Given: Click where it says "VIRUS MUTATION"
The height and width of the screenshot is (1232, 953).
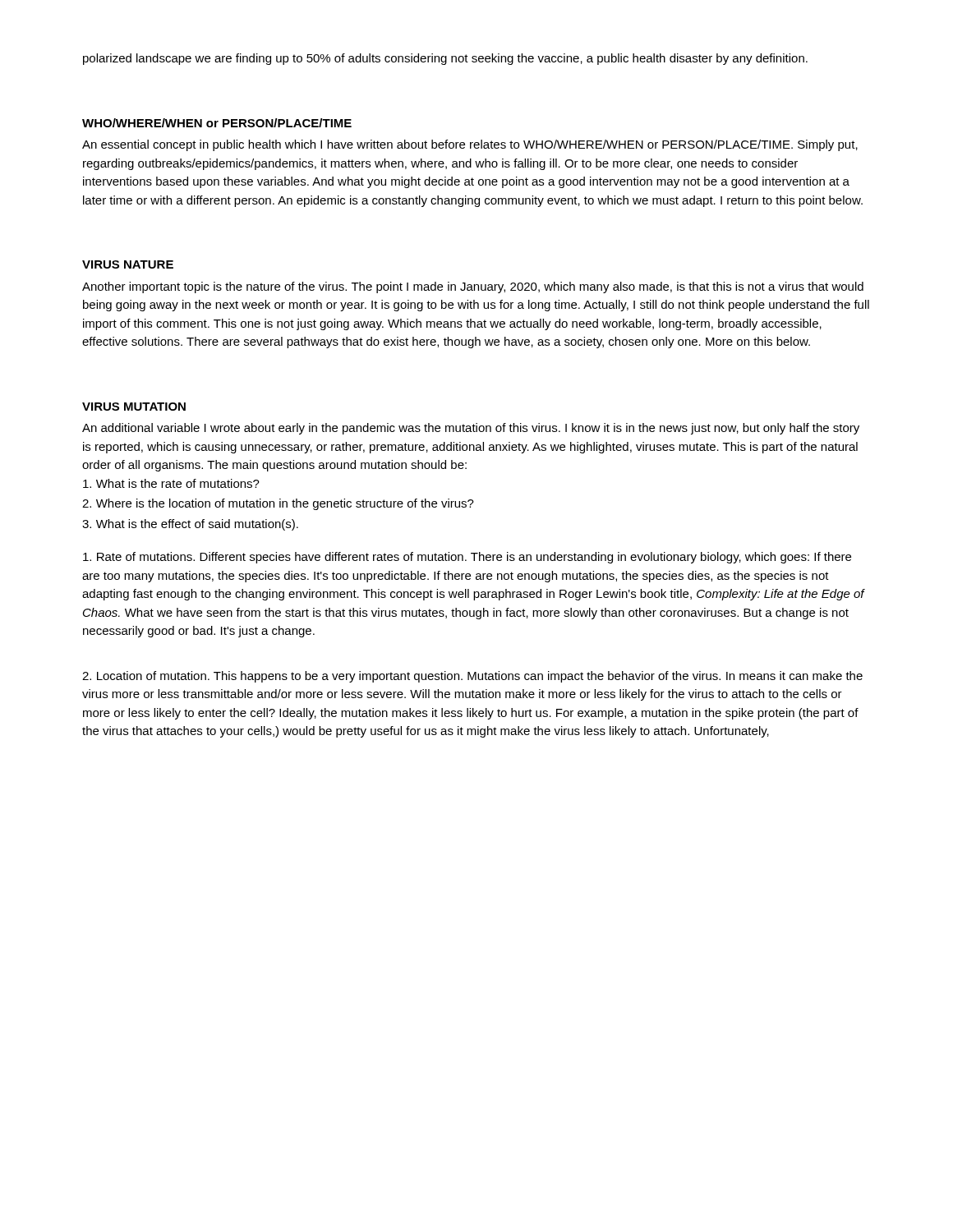Looking at the screenshot, I should pos(134,406).
